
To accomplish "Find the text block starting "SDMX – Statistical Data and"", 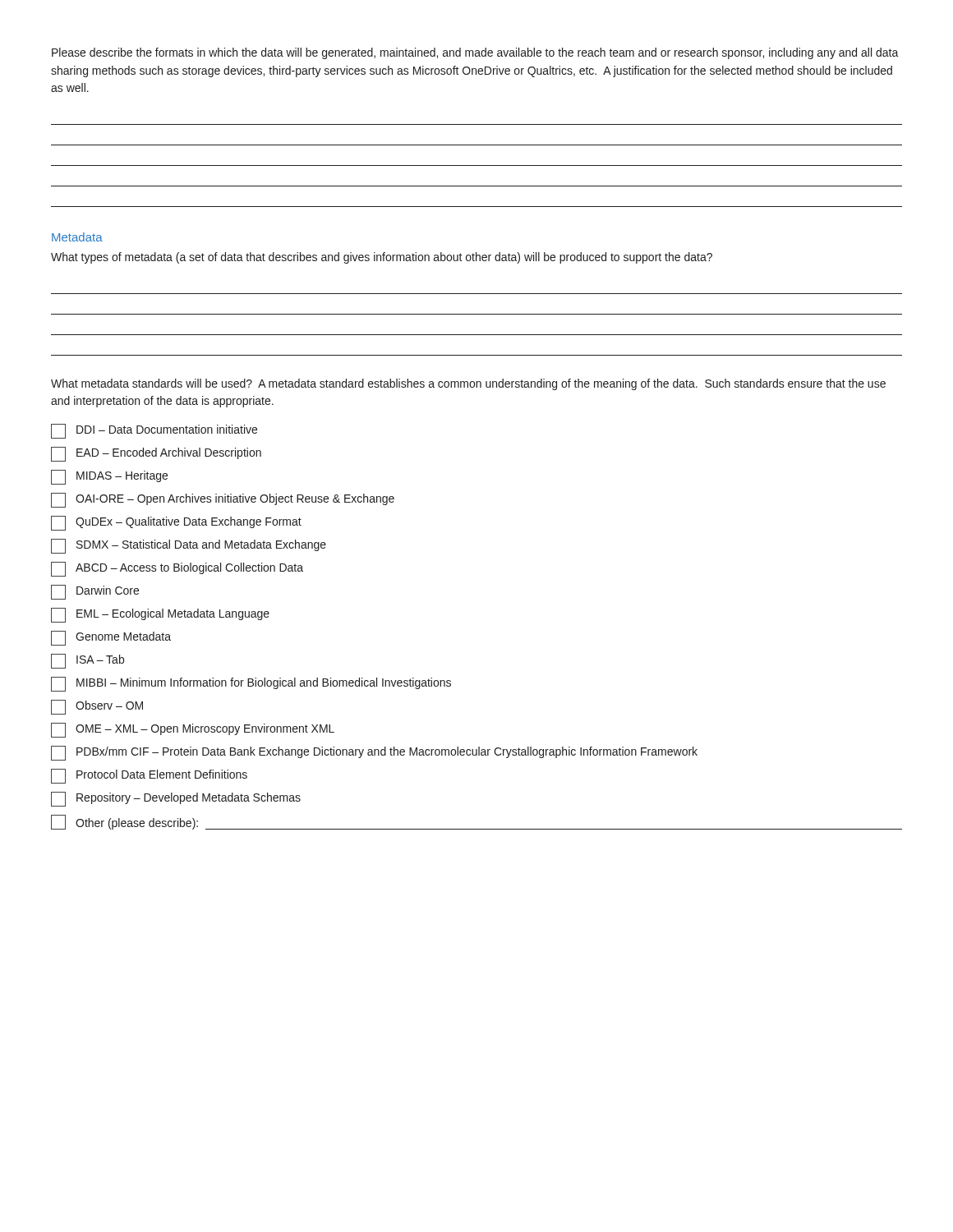I will (x=189, y=546).
